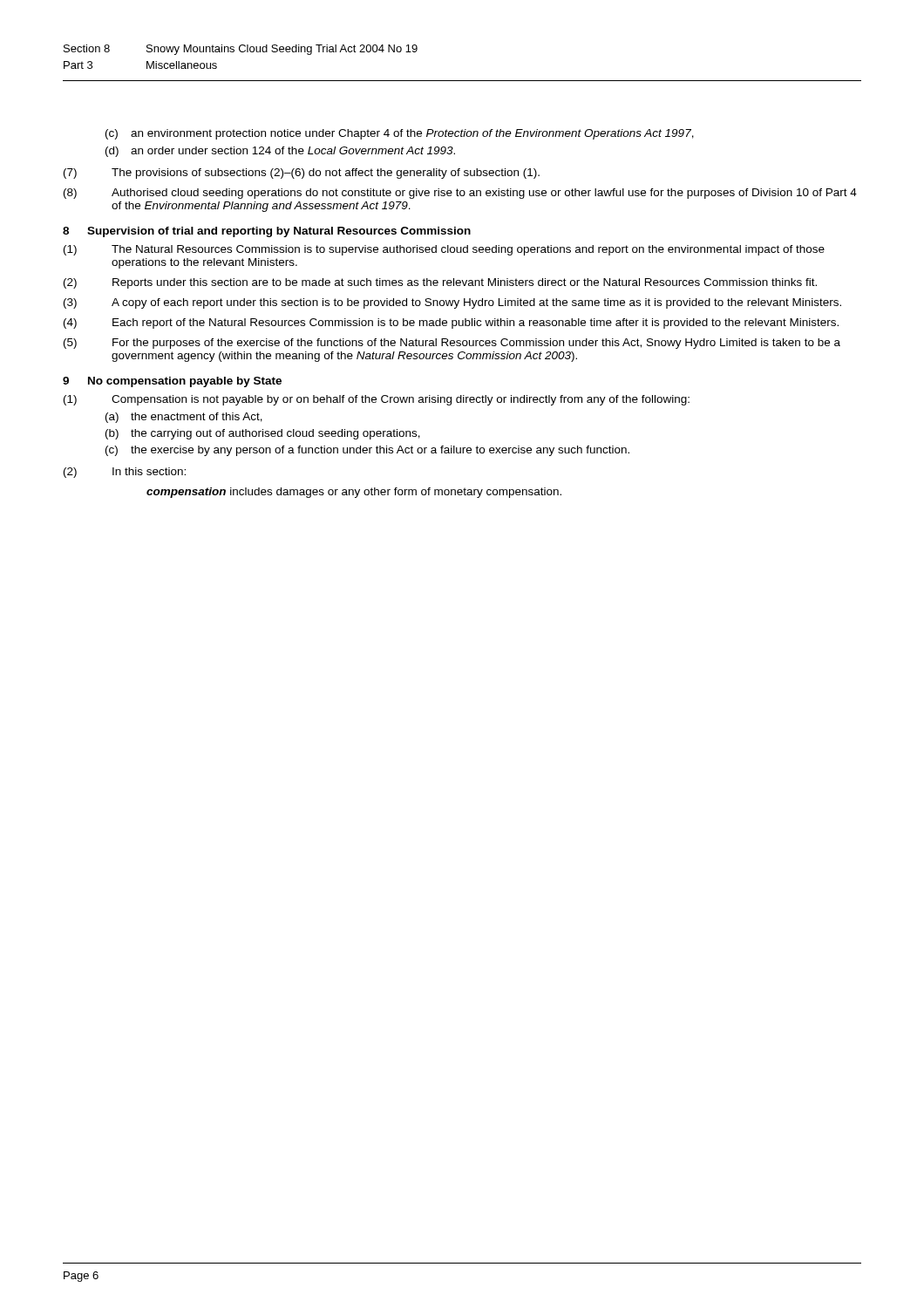The height and width of the screenshot is (1308, 924).
Task: Point to the block beginning "(1) Compensation is not payable"
Action: click(462, 399)
